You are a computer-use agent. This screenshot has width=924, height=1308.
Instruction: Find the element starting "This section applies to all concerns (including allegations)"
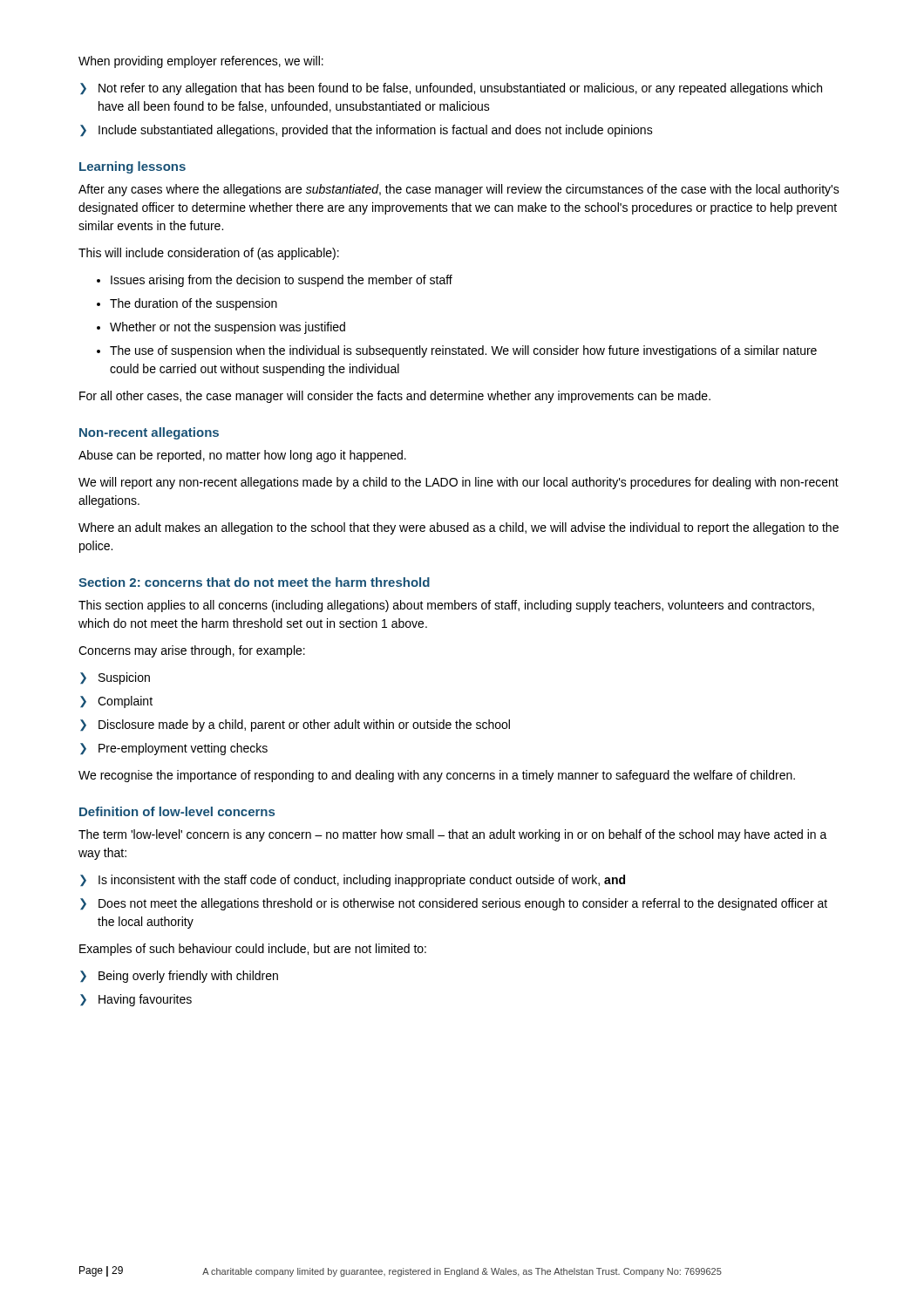[x=446, y=606]
